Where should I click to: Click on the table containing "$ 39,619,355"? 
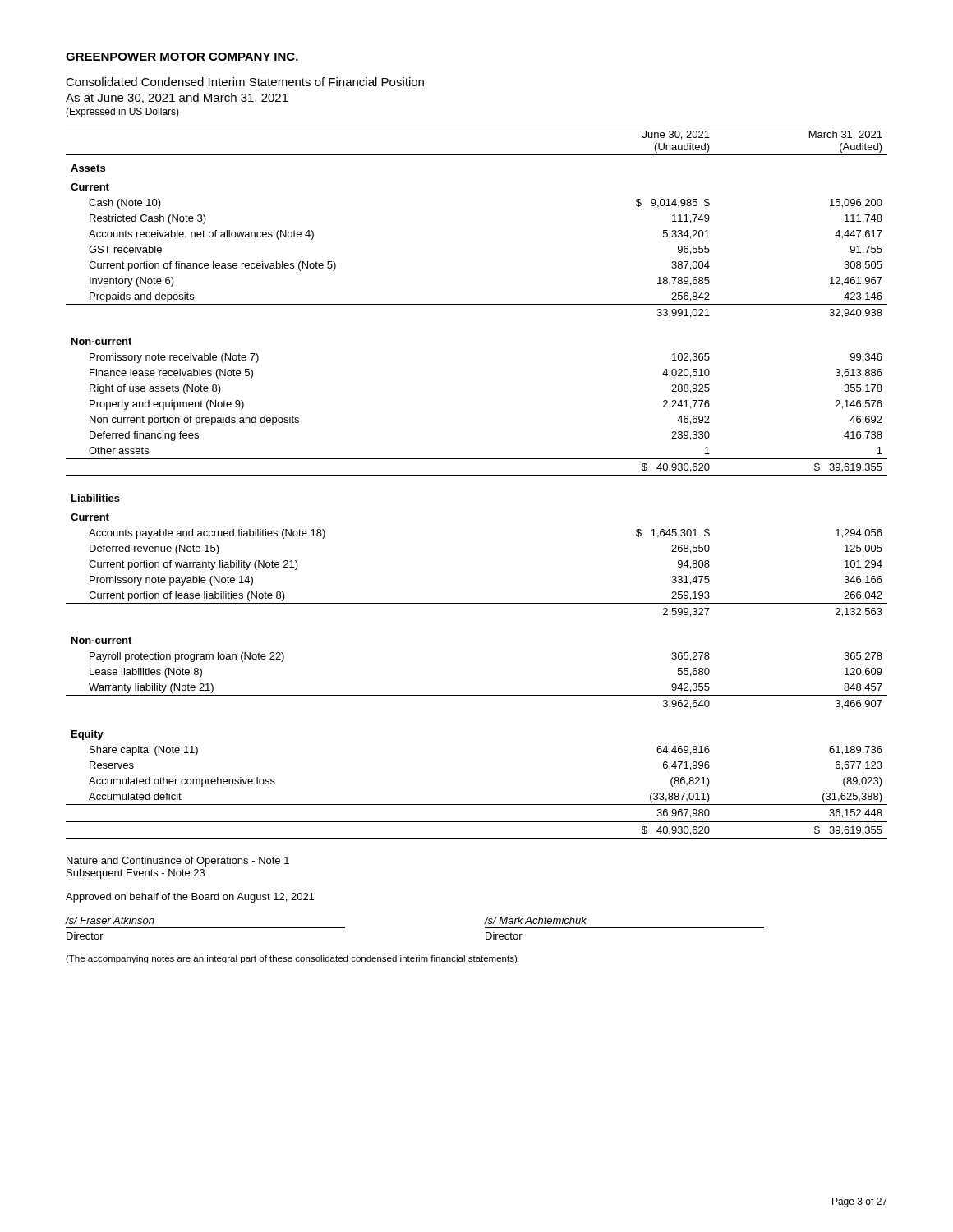click(x=476, y=483)
